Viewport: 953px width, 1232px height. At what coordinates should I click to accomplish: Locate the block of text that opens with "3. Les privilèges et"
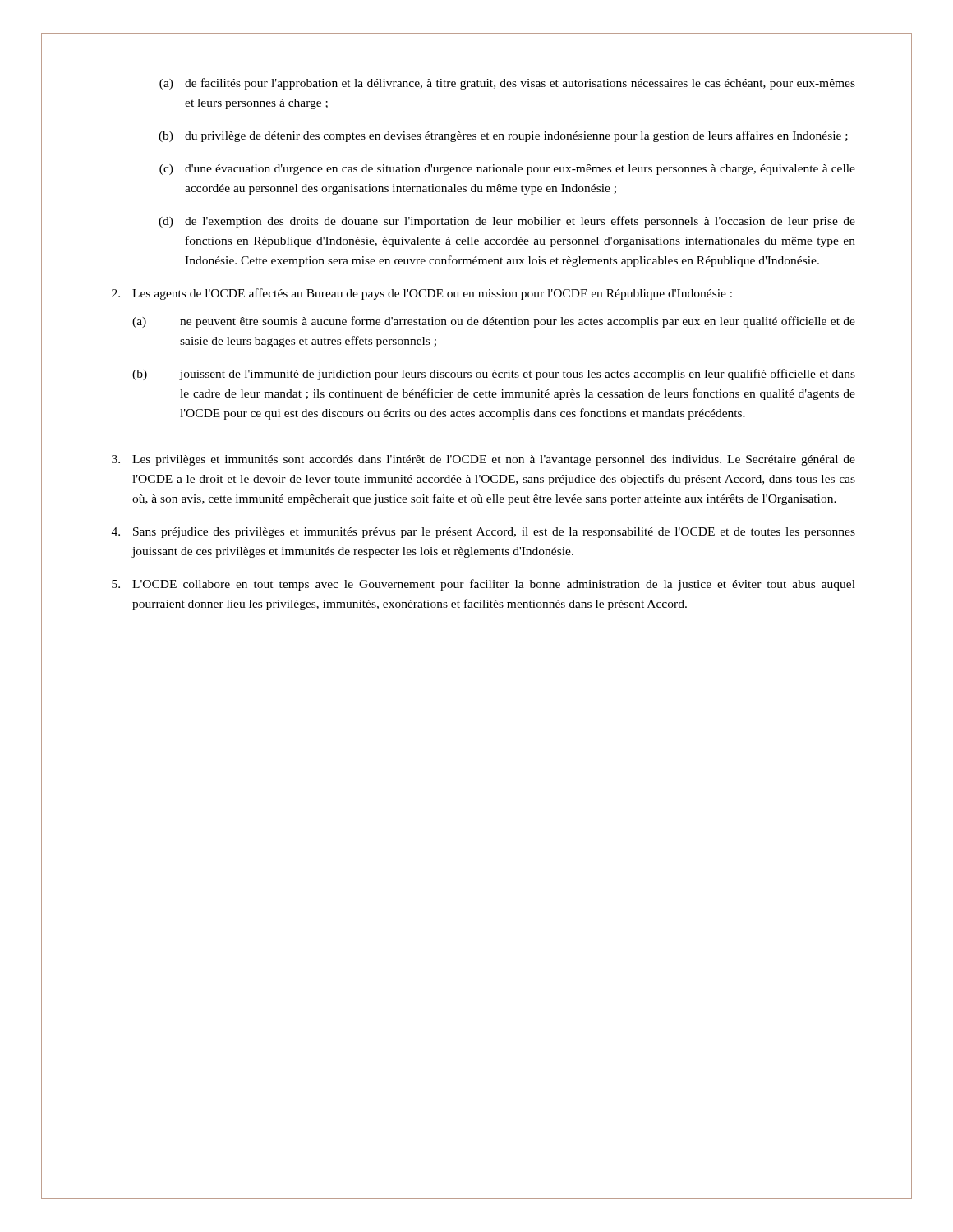(x=476, y=479)
